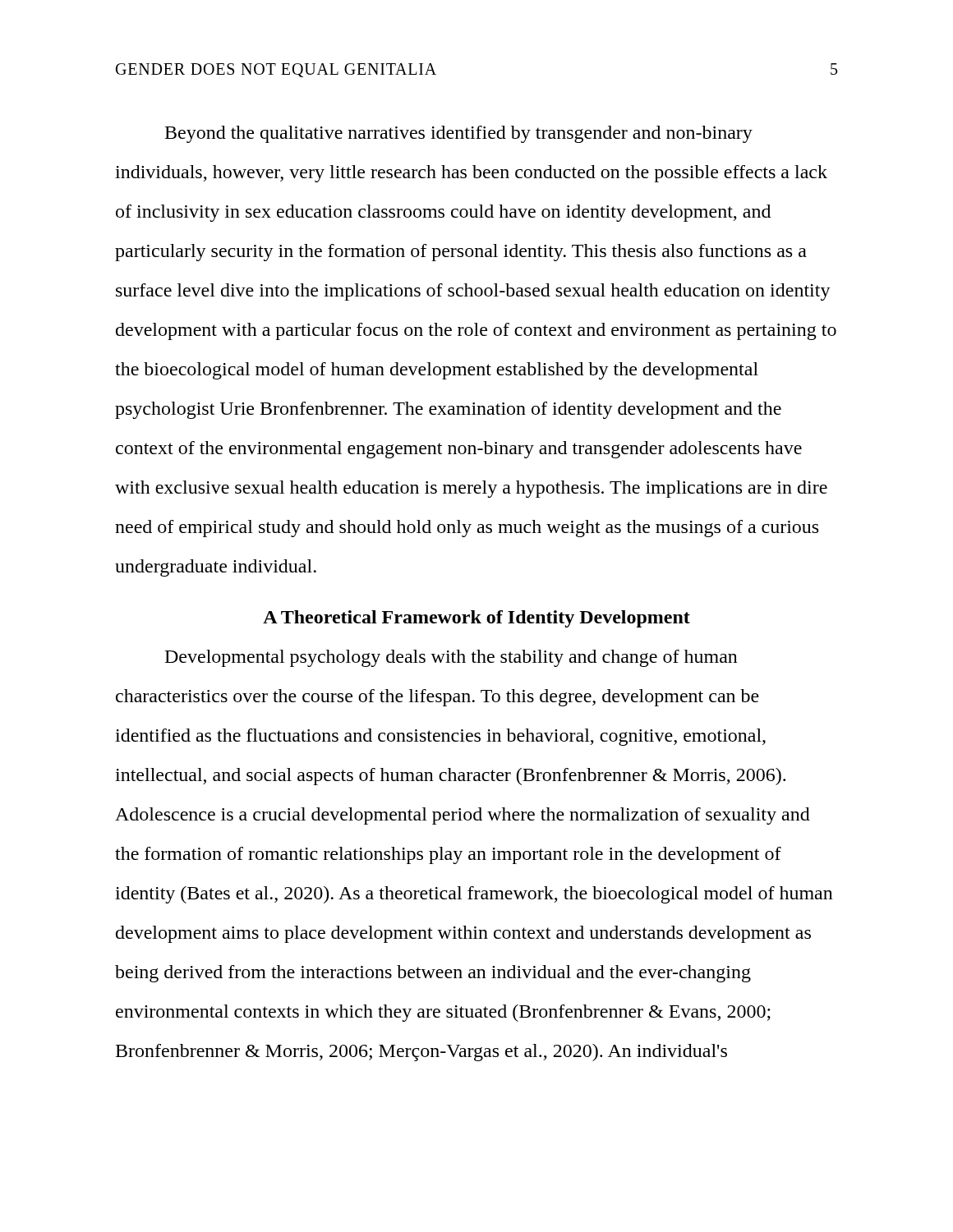This screenshot has width=953, height=1232.
Task: Locate the element starting "A Theoretical Framework of Identity Development"
Action: [x=476, y=617]
